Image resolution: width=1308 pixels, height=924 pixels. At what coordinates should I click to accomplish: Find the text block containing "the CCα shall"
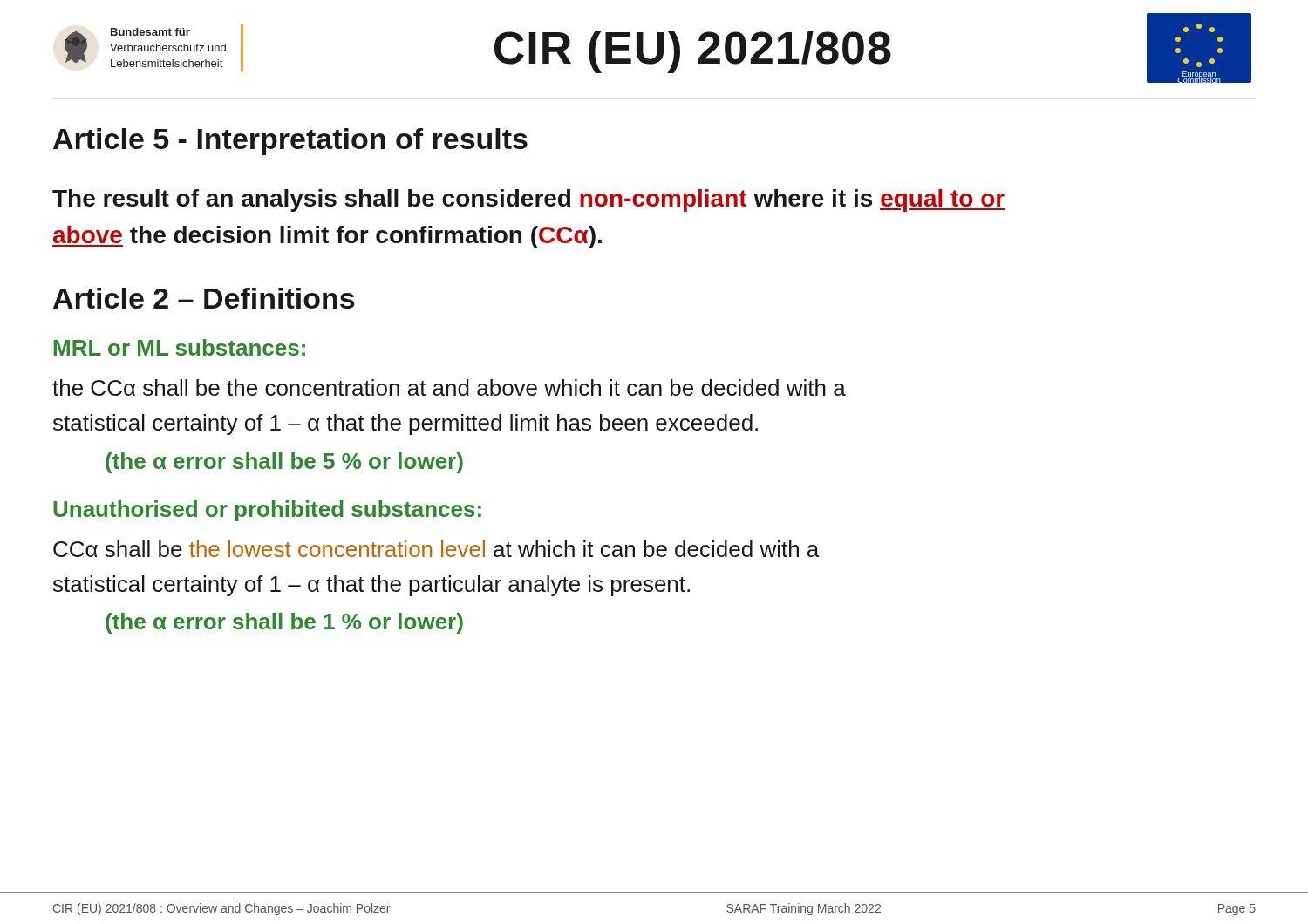[449, 405]
